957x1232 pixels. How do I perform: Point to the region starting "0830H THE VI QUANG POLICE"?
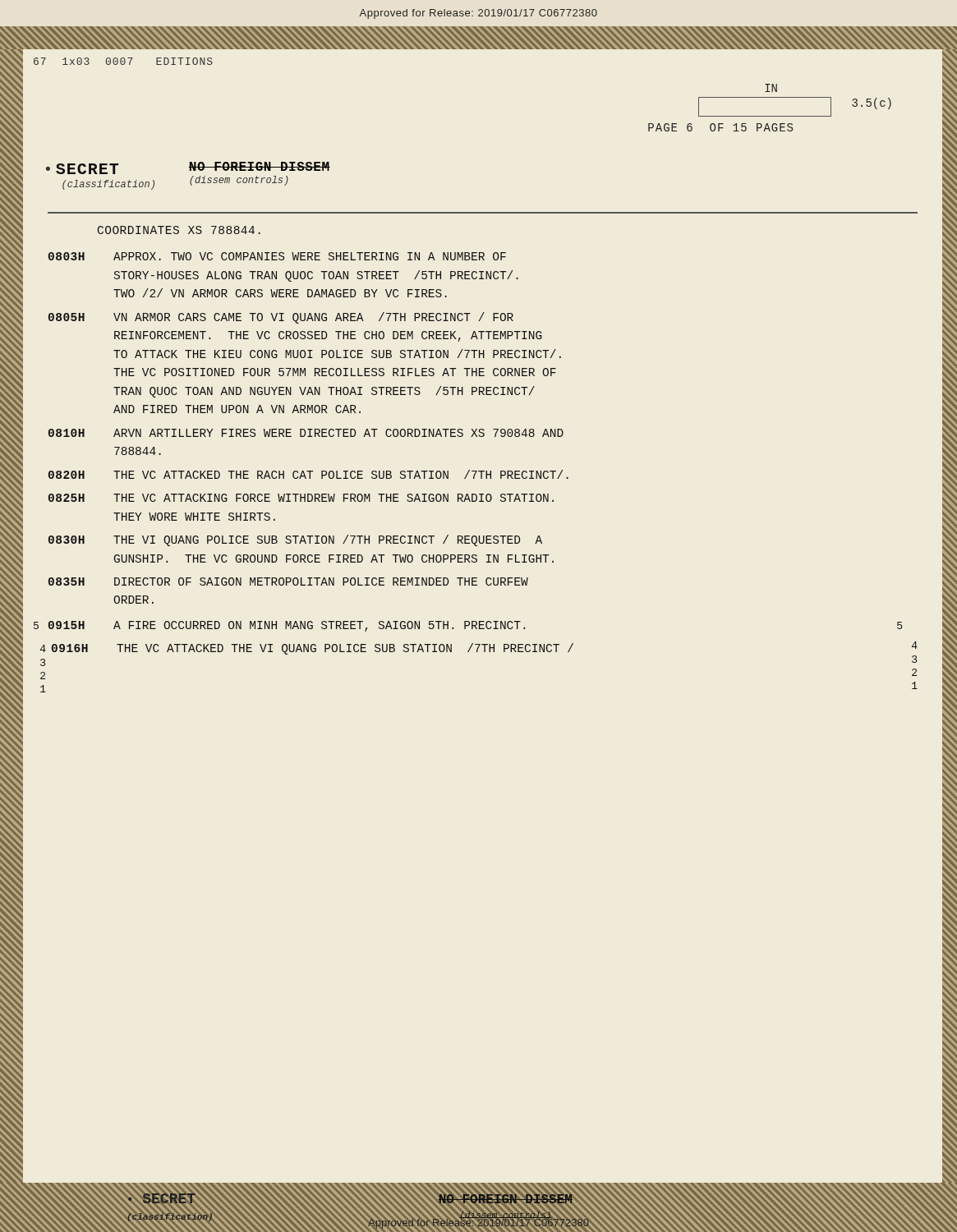click(478, 550)
